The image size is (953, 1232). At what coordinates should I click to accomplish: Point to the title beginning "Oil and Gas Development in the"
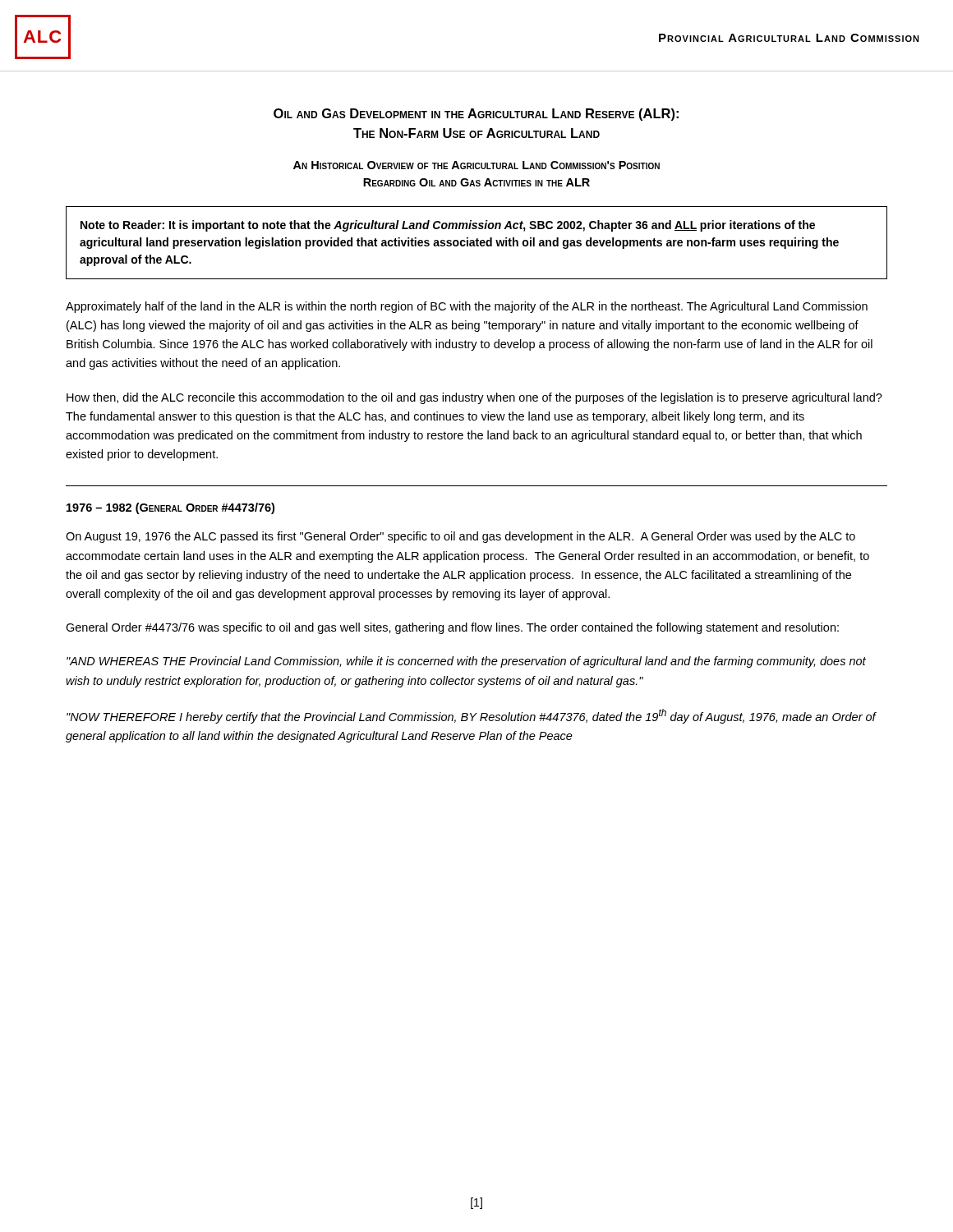476,124
